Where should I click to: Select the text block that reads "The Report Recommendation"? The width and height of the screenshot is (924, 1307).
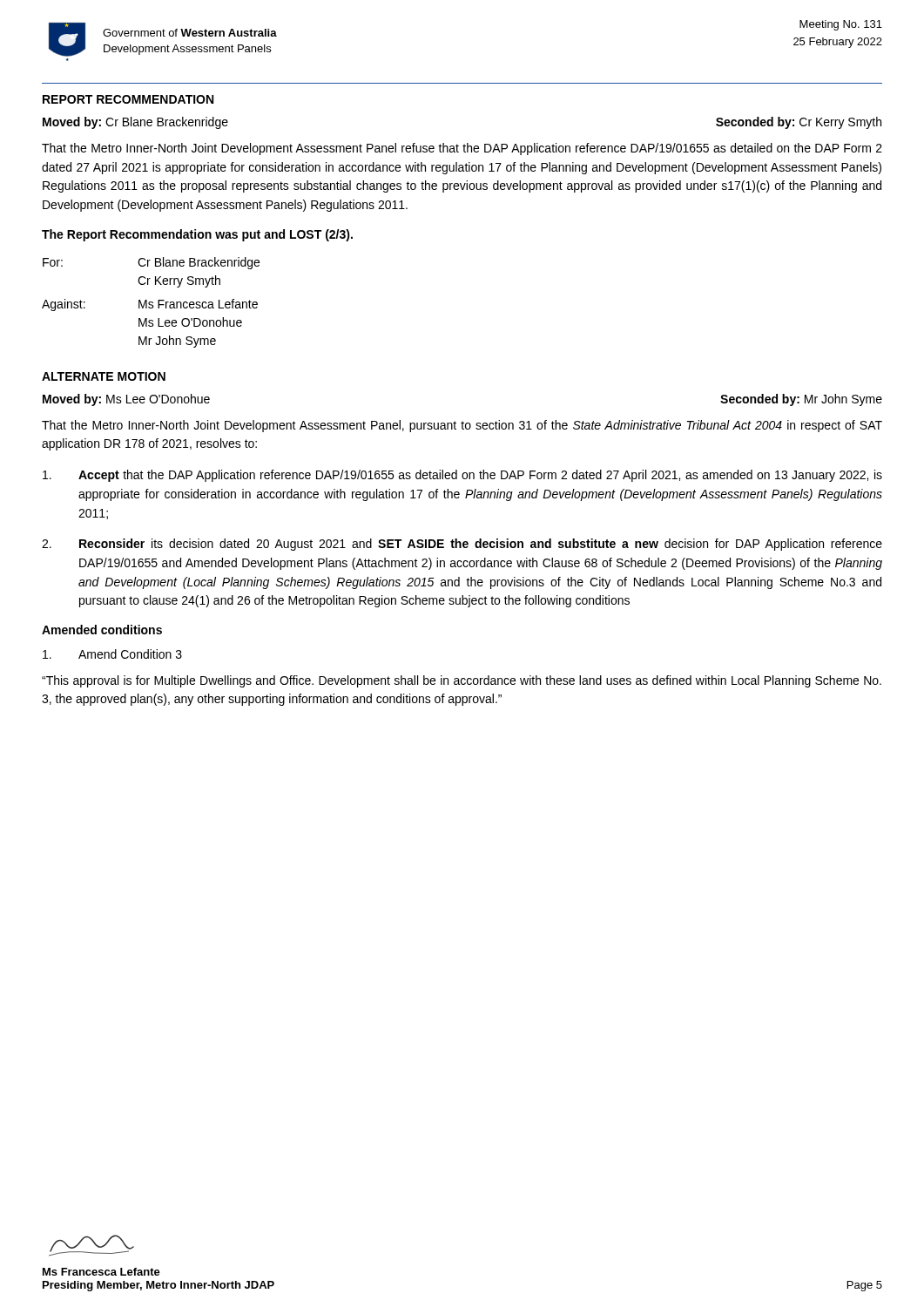click(198, 234)
